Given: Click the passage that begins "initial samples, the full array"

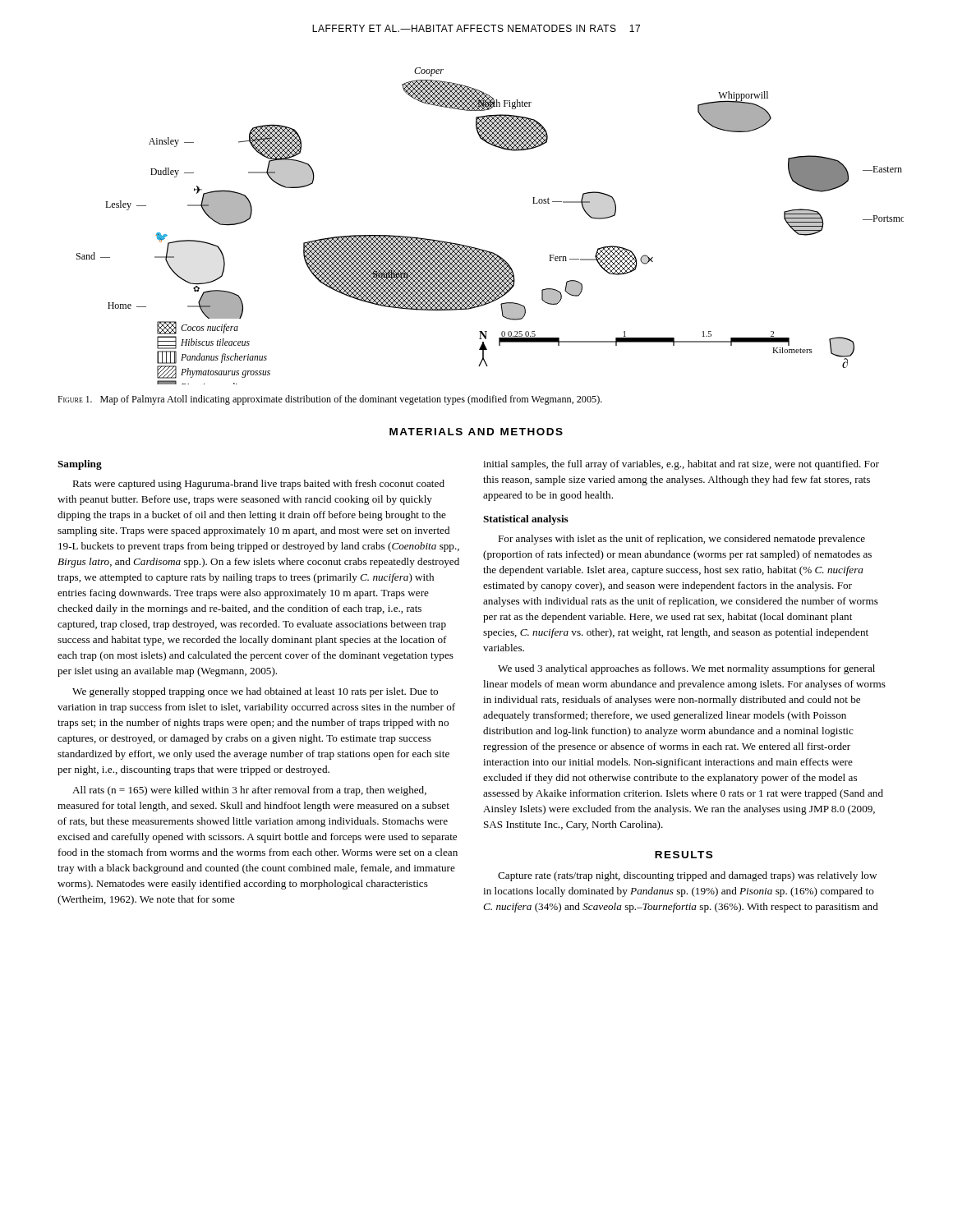Looking at the screenshot, I should point(684,479).
